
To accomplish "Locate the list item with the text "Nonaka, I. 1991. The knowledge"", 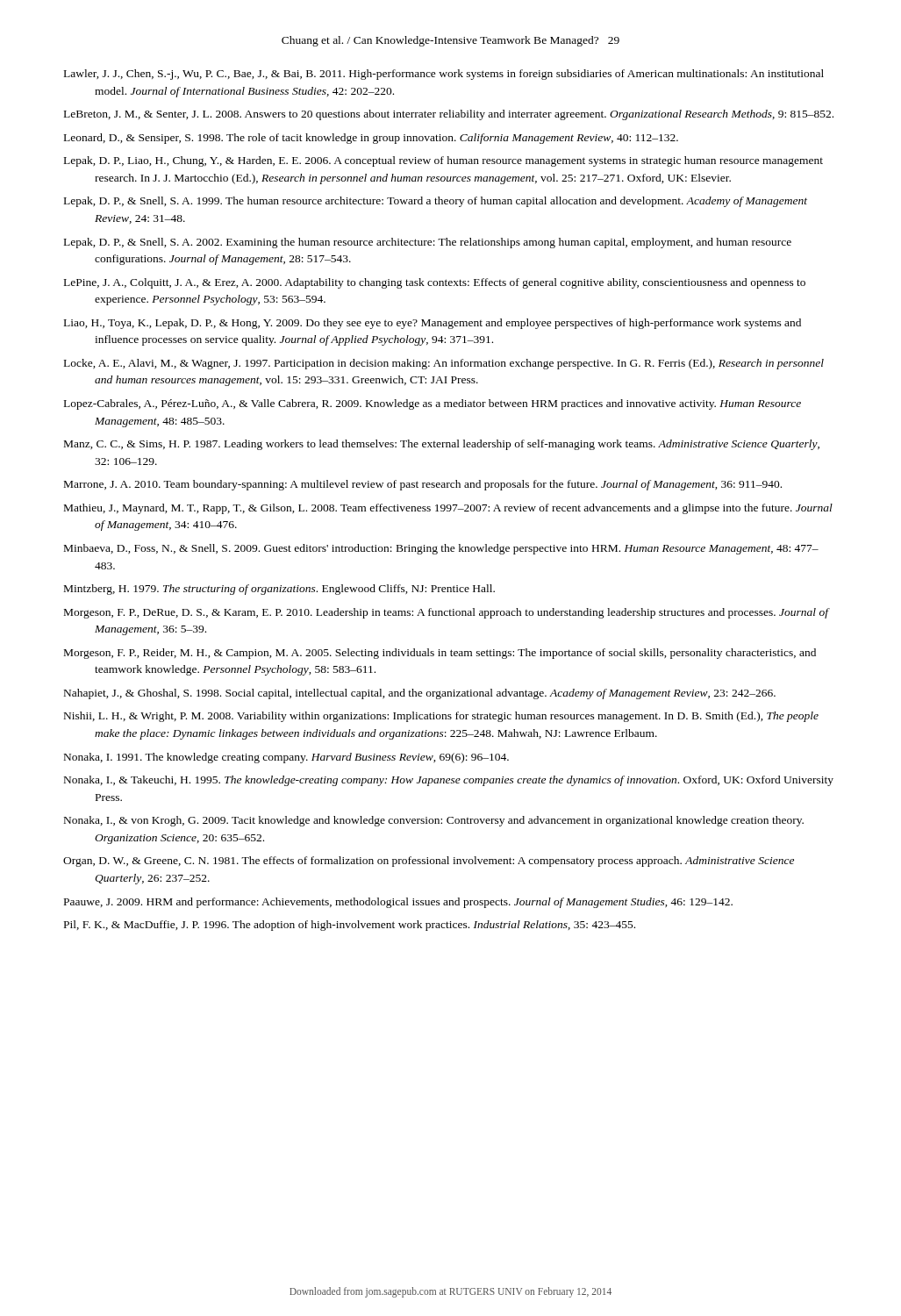I will [x=286, y=756].
